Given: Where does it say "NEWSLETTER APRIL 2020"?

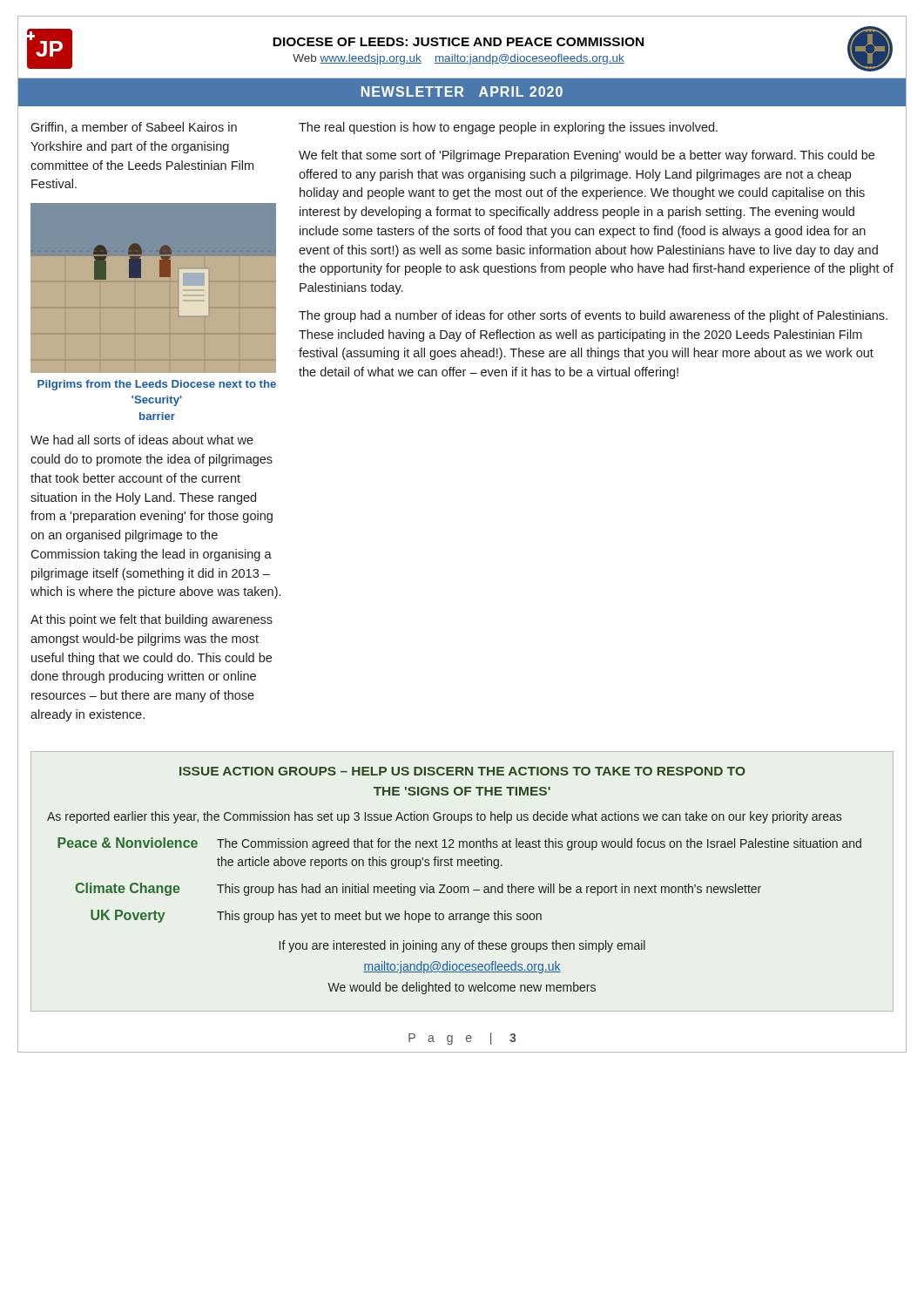Looking at the screenshot, I should pyautogui.click(x=462, y=92).
